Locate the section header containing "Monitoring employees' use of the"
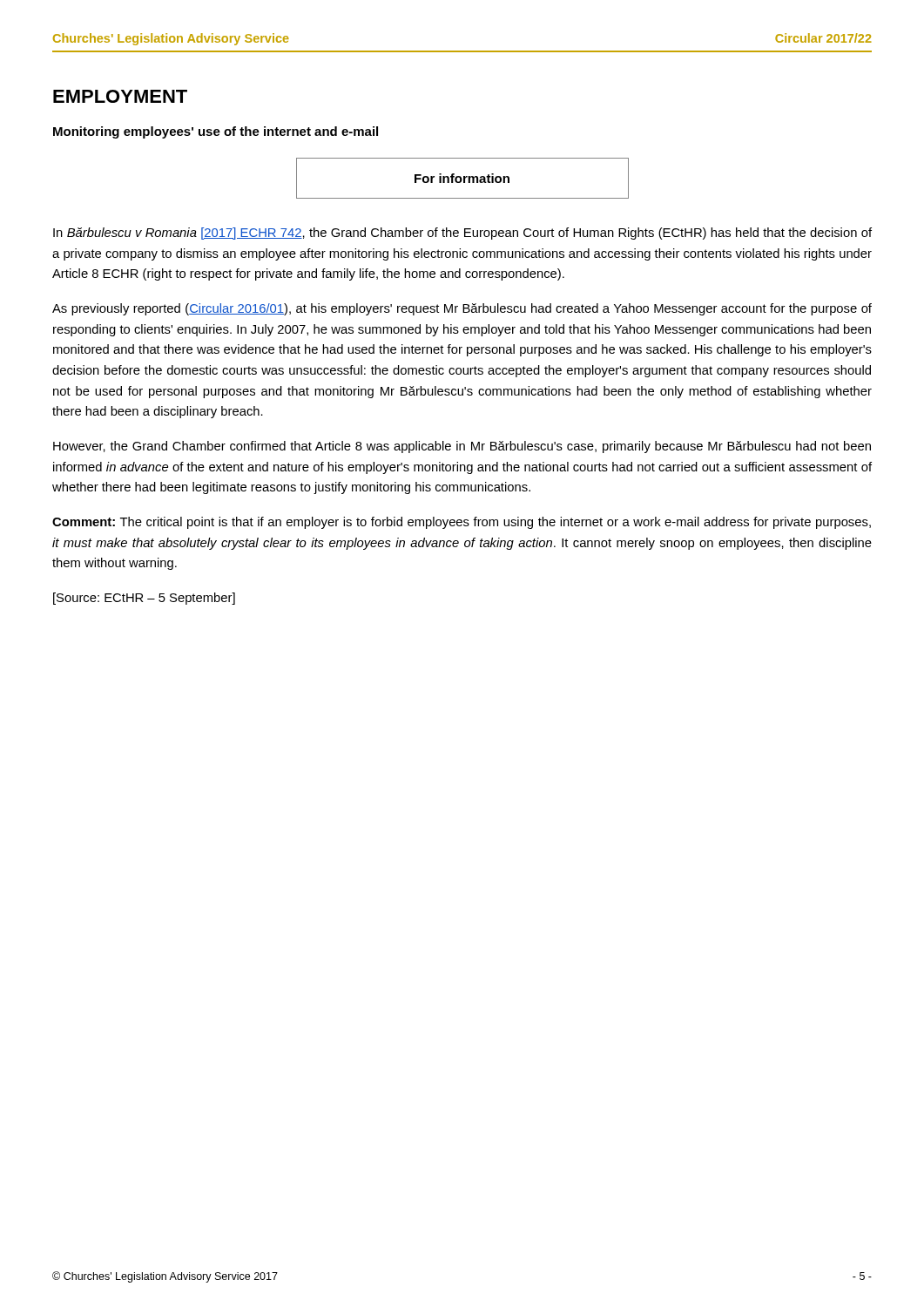 coord(216,131)
